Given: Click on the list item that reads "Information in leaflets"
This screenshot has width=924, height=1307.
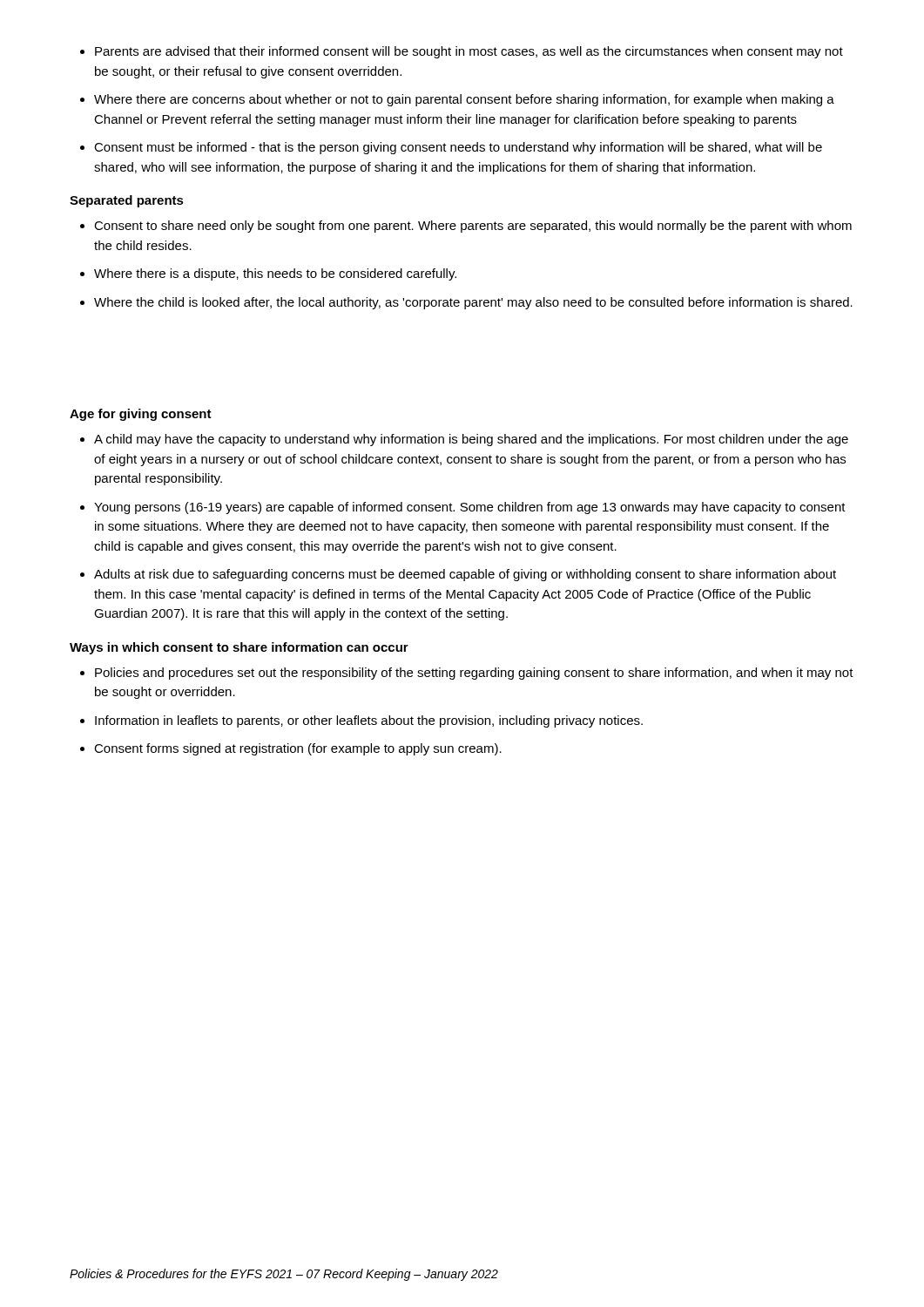Looking at the screenshot, I should click(474, 720).
